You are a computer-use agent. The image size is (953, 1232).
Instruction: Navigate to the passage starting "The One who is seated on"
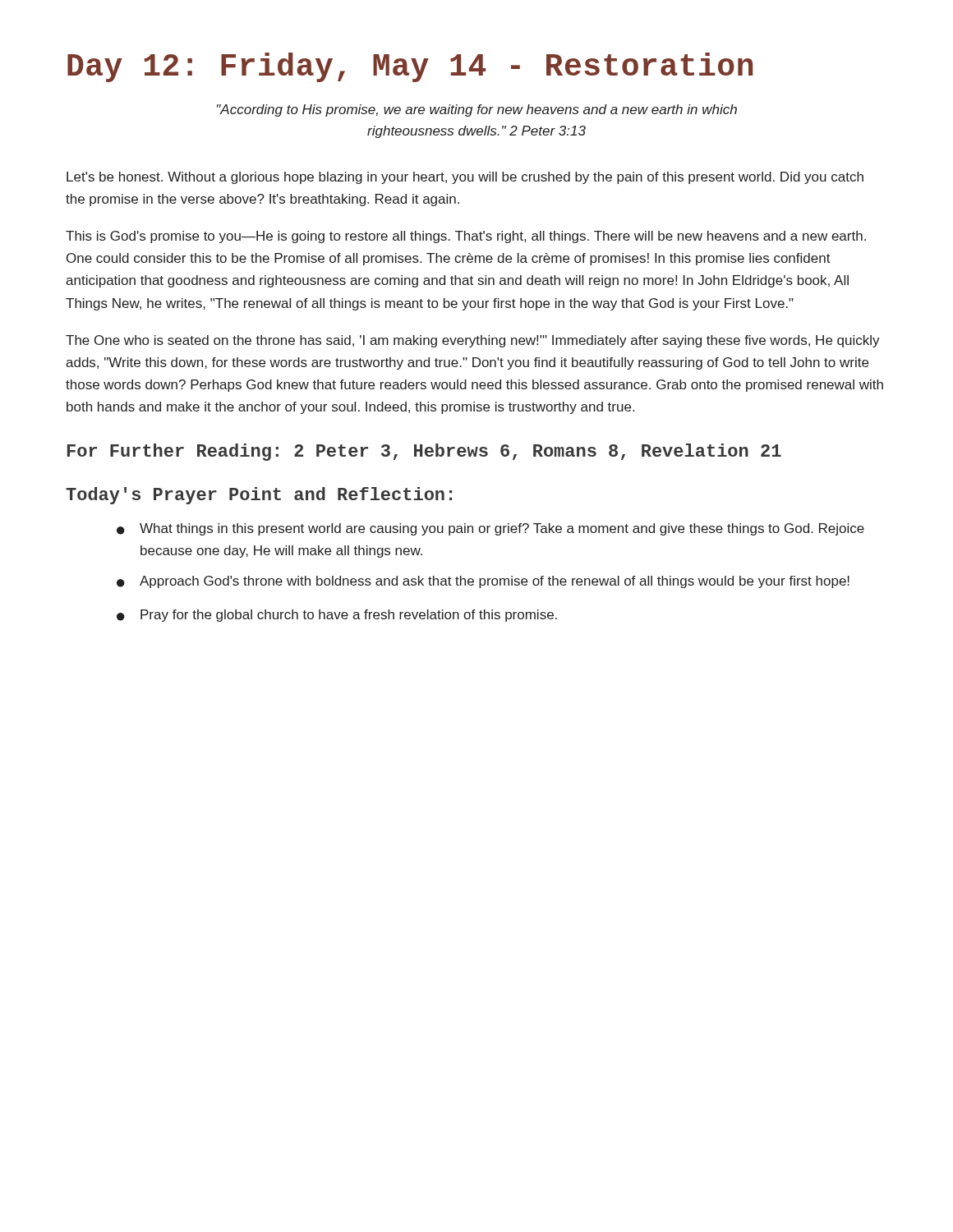475,374
